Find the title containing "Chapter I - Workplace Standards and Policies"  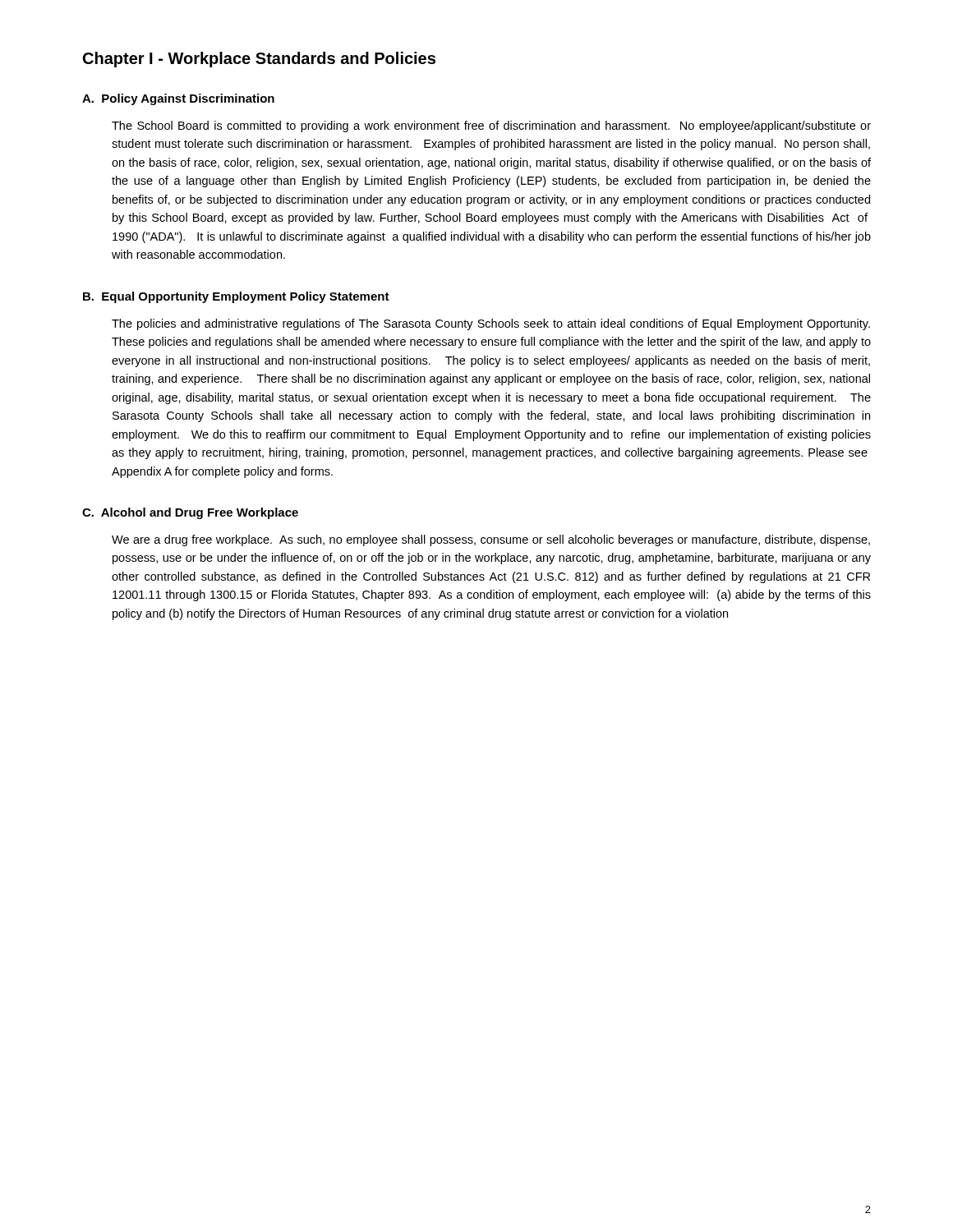(259, 58)
